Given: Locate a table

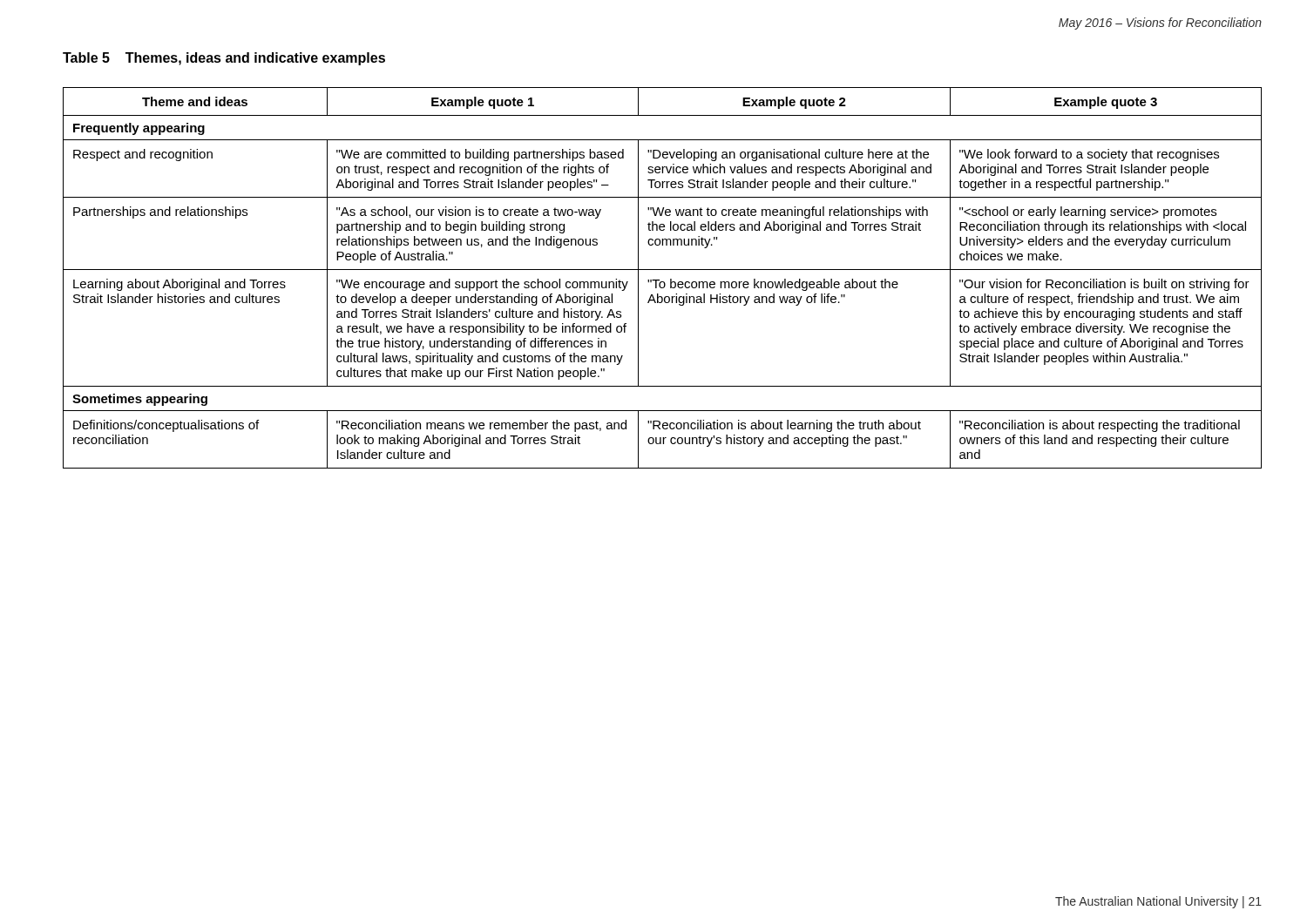Looking at the screenshot, I should click(662, 278).
